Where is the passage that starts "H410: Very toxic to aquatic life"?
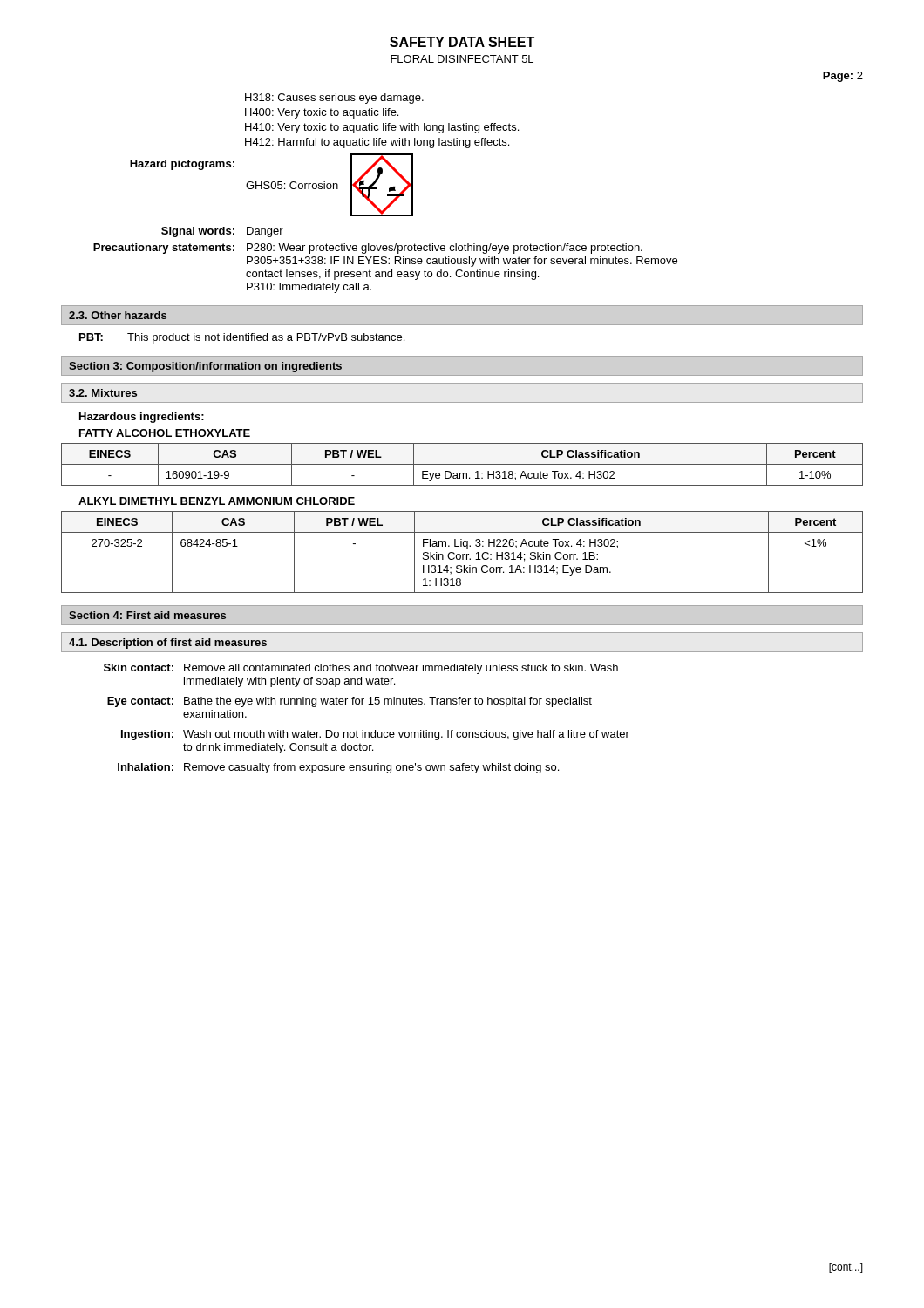This screenshot has height=1308, width=924. click(382, 127)
